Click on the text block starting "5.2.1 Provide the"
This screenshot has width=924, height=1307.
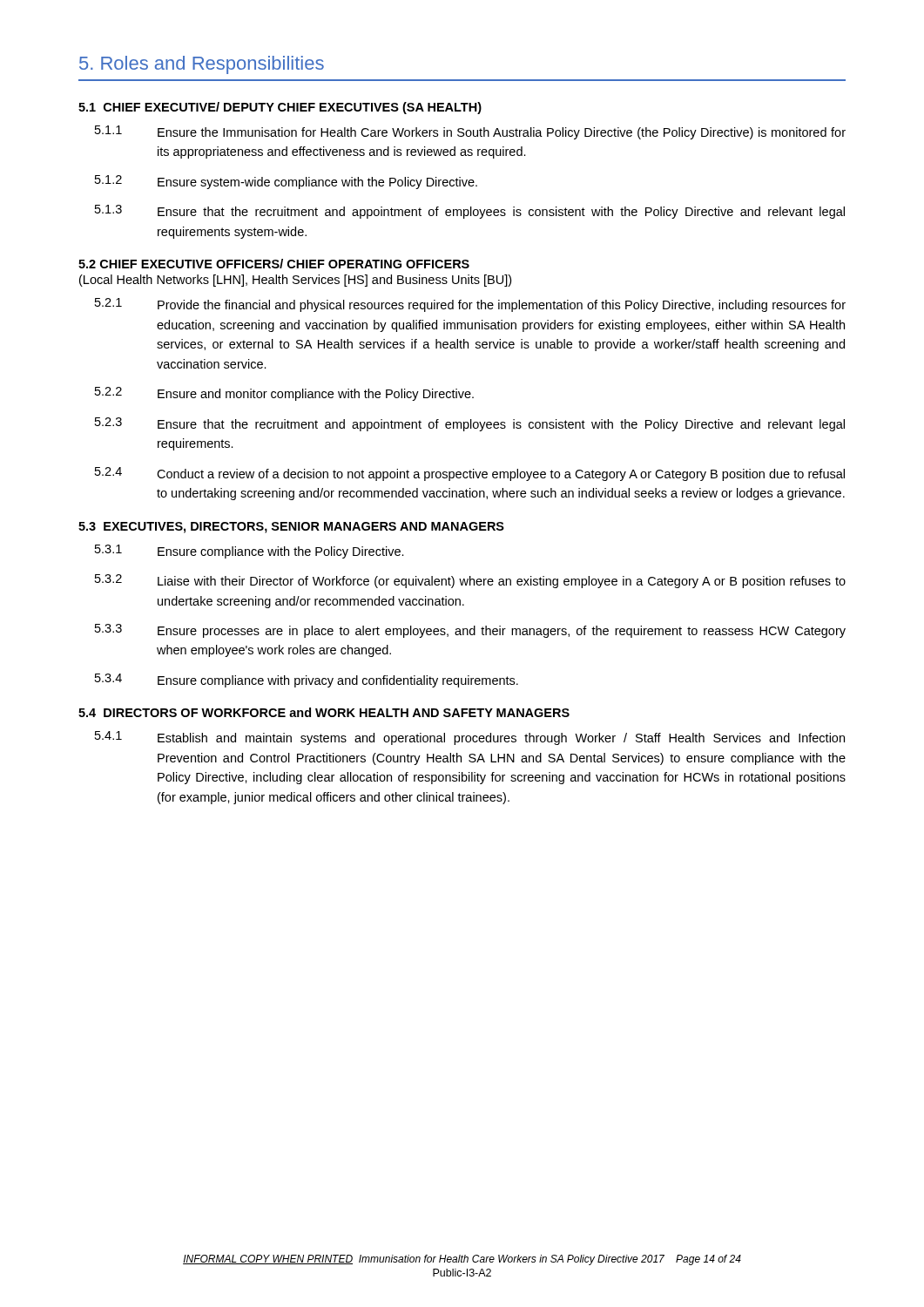[x=462, y=335]
